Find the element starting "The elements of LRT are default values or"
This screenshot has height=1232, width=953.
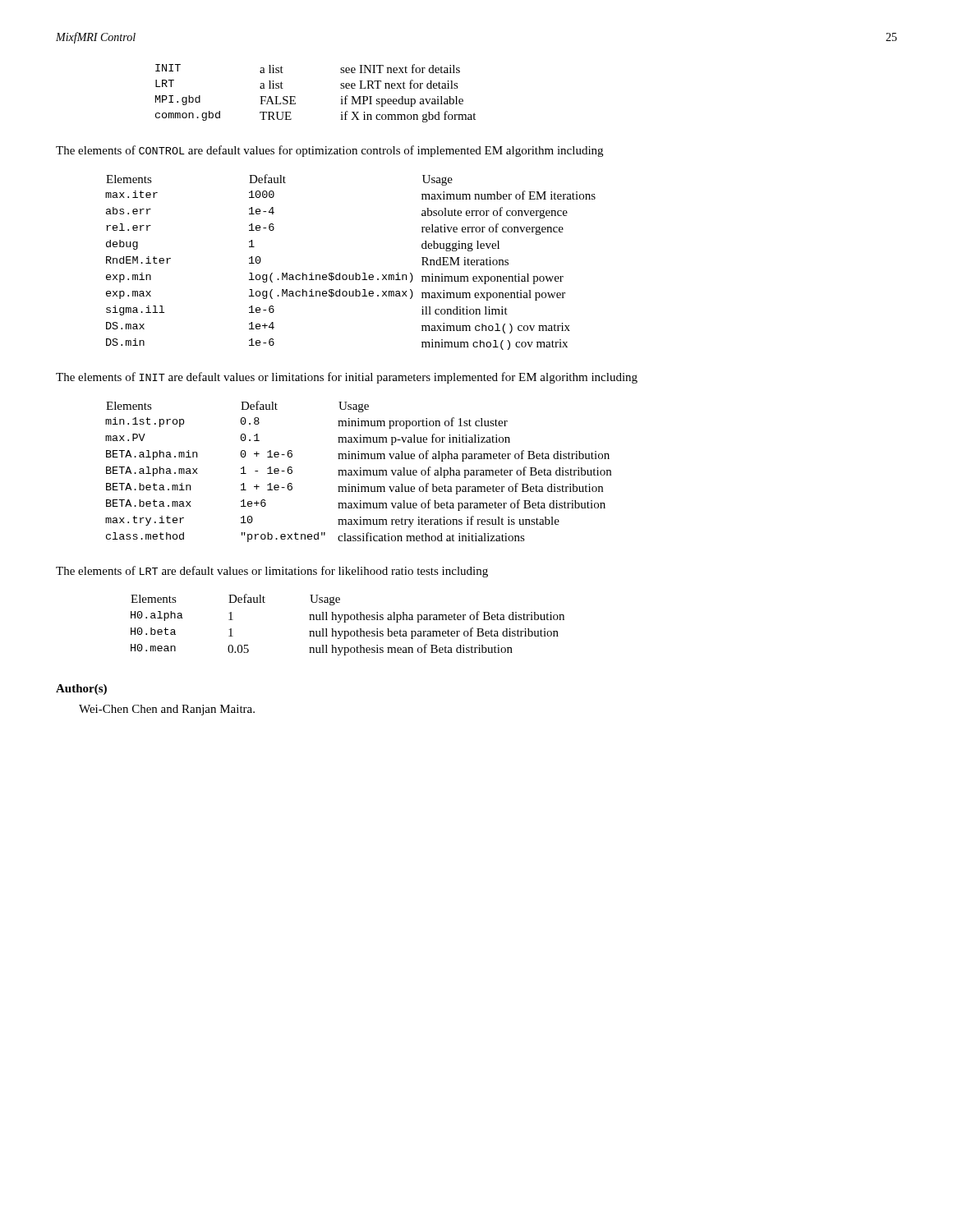click(x=272, y=571)
